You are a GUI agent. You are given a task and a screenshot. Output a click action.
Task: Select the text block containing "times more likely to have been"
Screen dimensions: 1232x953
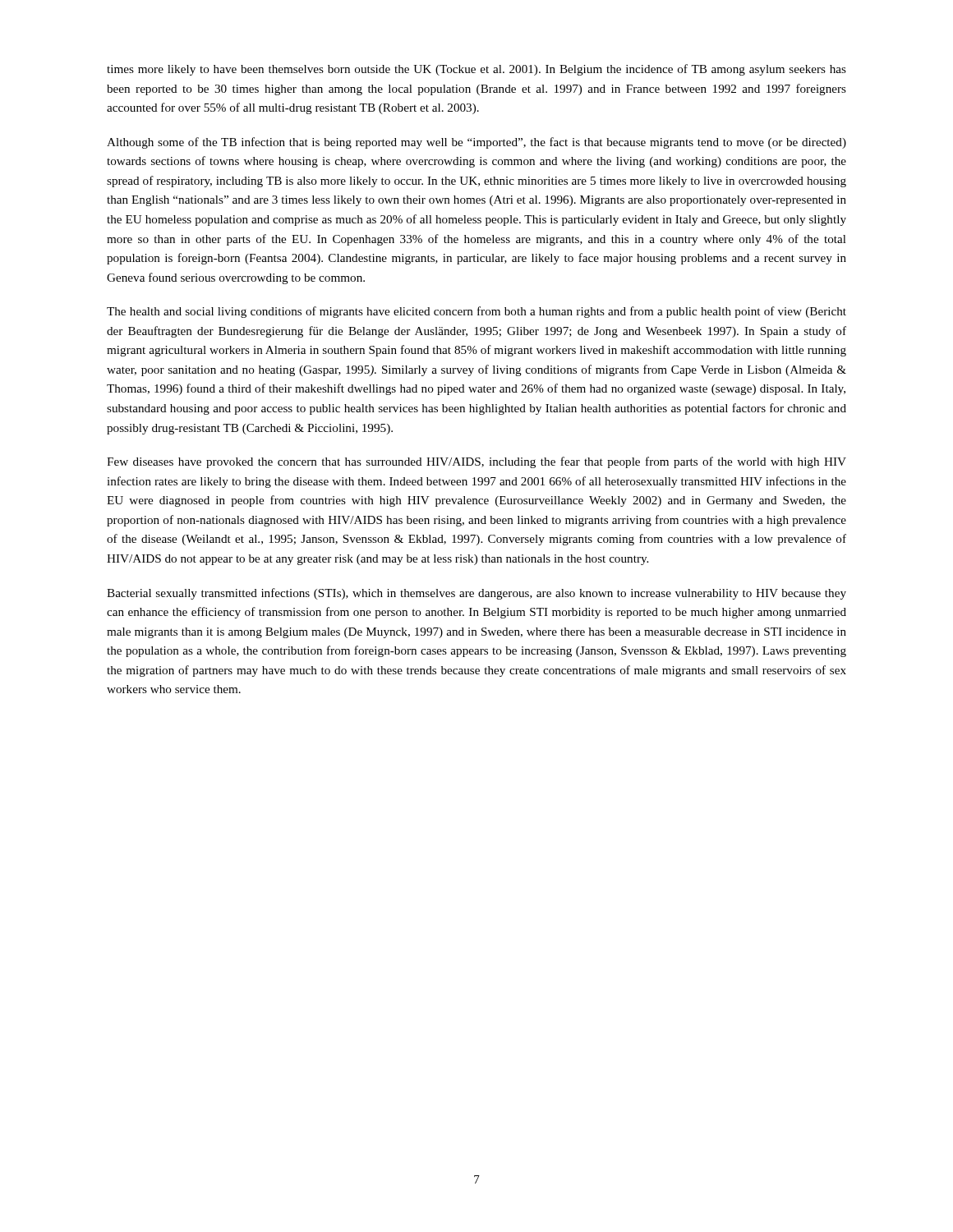point(476,88)
